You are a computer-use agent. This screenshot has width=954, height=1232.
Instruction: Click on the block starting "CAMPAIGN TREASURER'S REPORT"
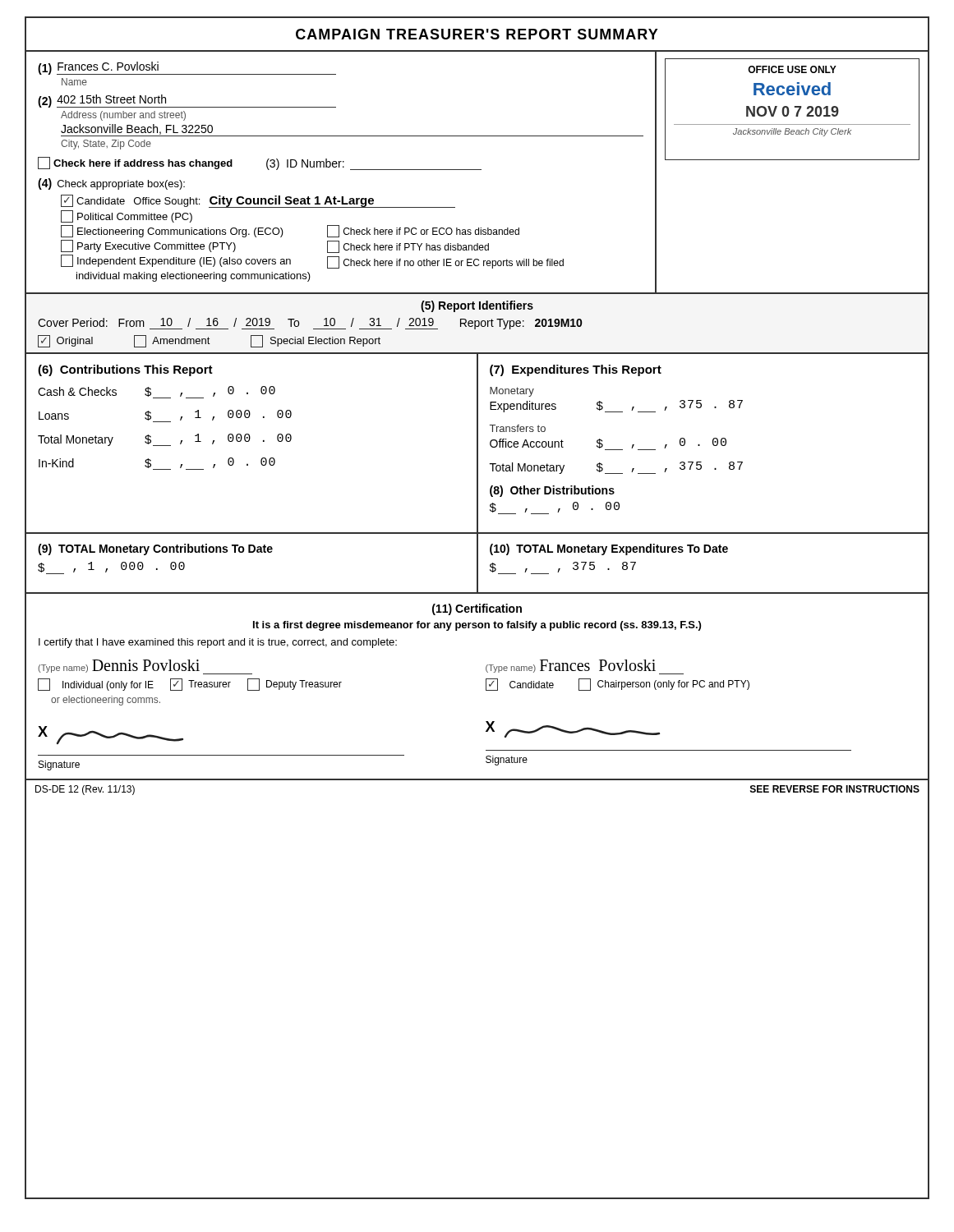coord(477,34)
